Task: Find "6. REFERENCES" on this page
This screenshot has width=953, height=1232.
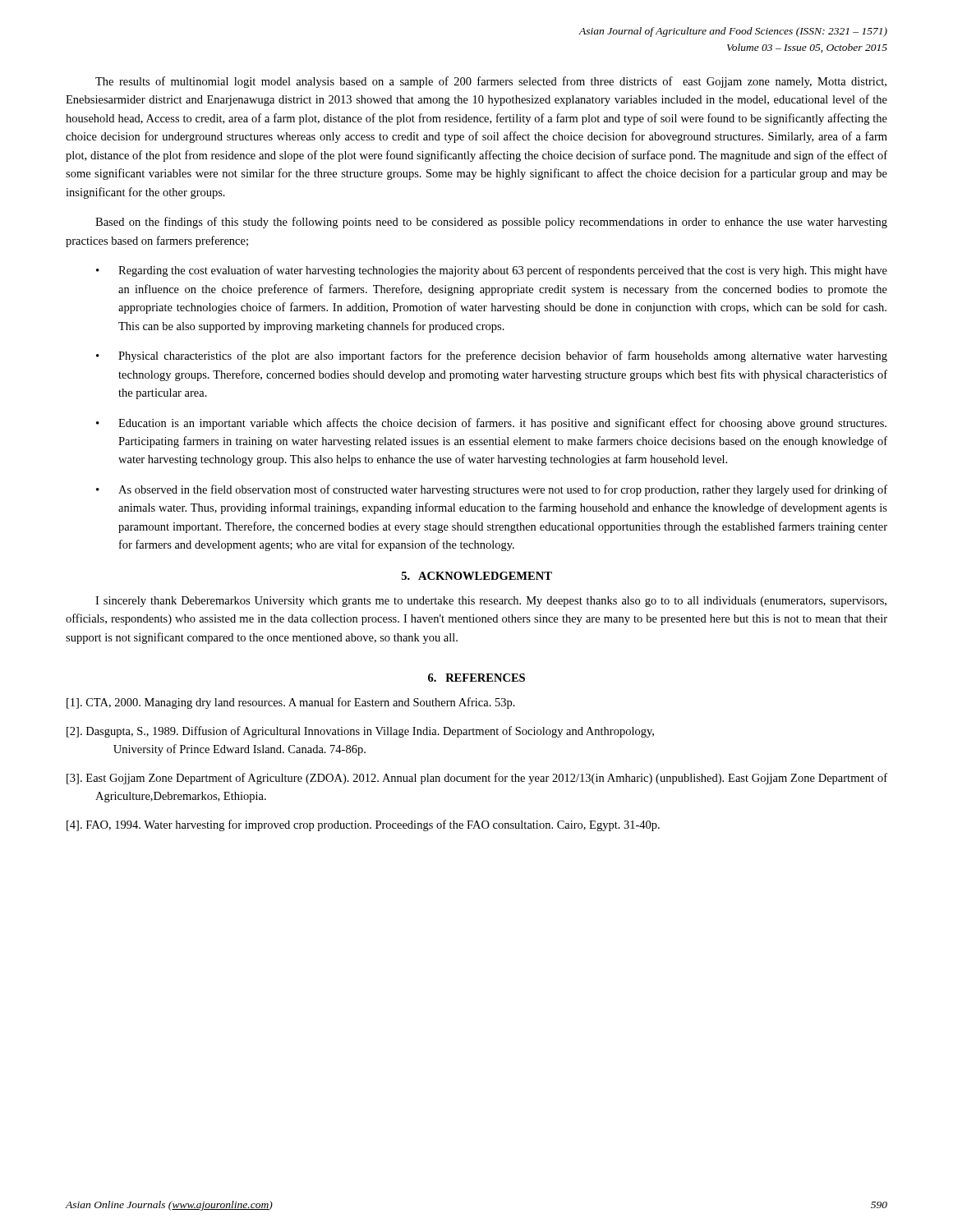Action: 476,678
